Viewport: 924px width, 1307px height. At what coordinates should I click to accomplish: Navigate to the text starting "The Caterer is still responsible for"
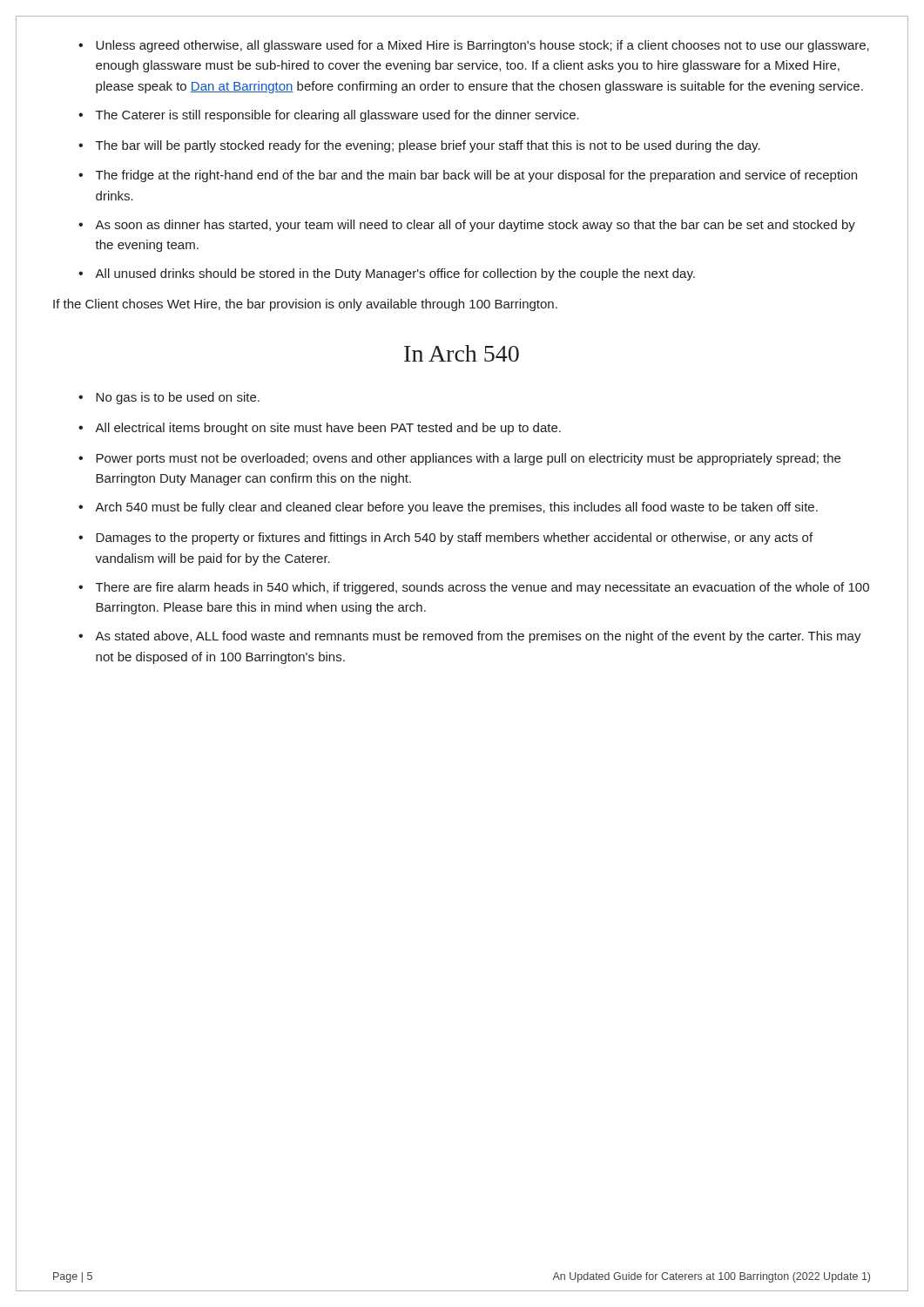483,114
